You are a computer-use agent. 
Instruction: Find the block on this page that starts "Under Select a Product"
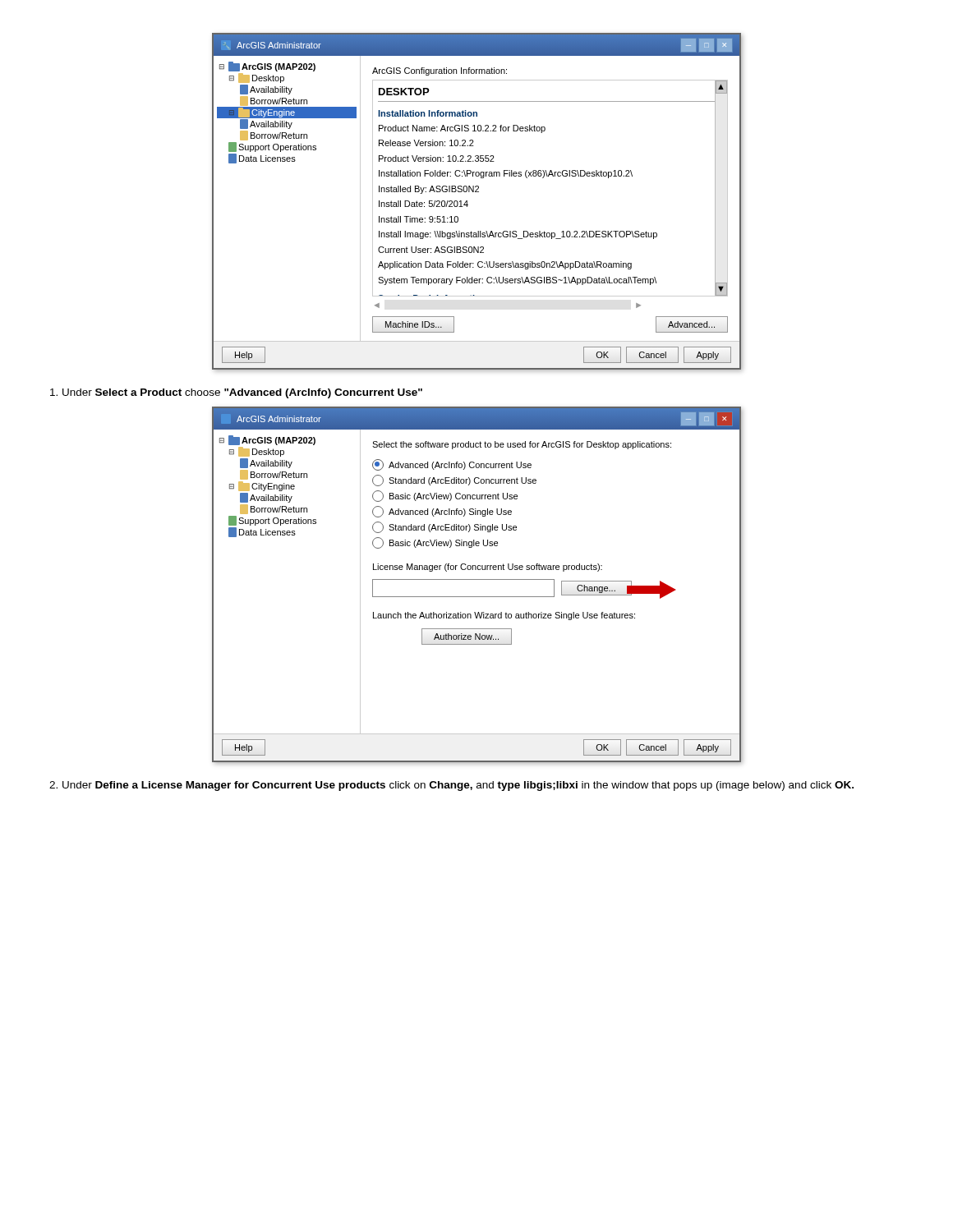click(236, 392)
